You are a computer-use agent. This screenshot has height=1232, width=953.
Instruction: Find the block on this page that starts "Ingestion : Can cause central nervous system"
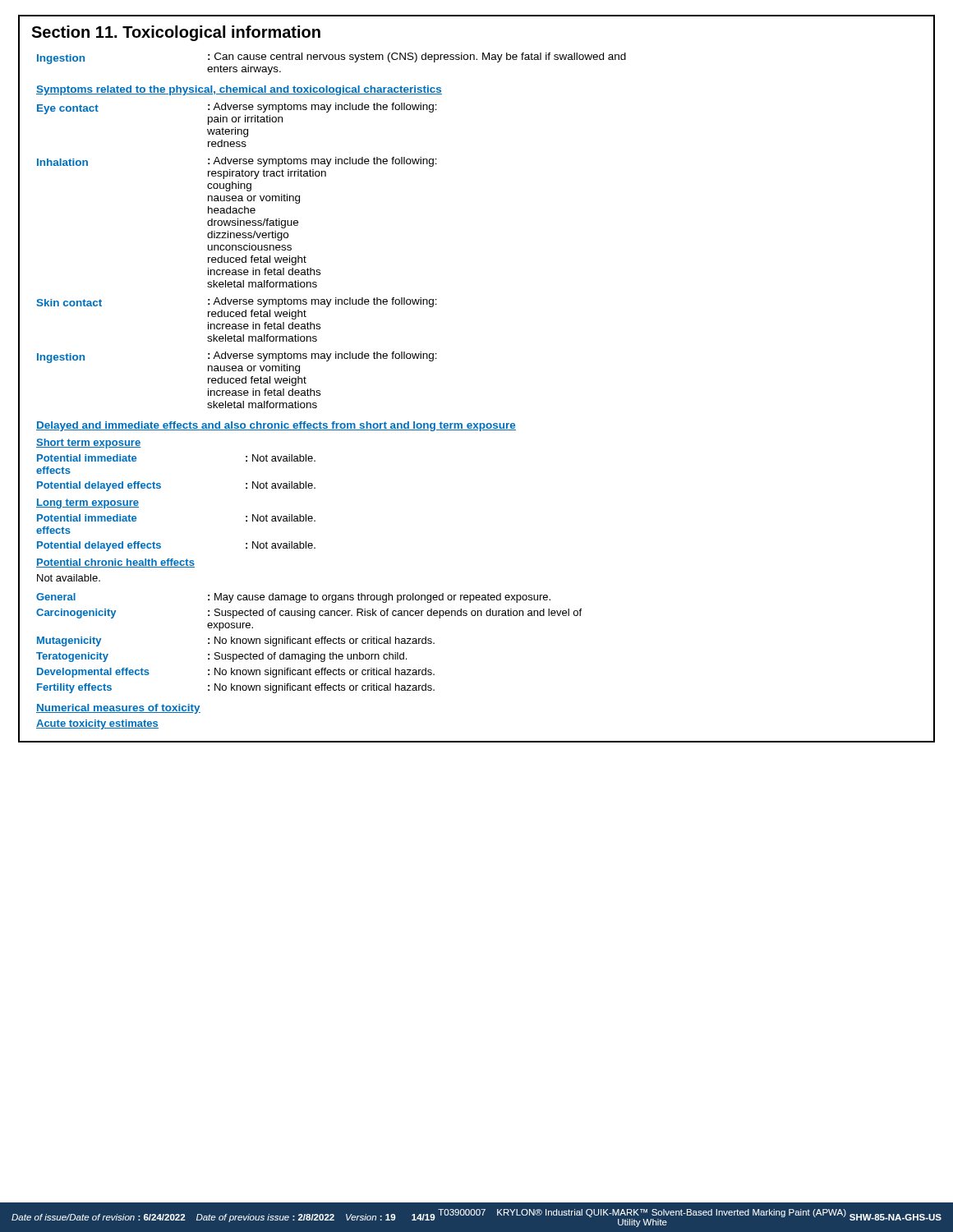476,62
